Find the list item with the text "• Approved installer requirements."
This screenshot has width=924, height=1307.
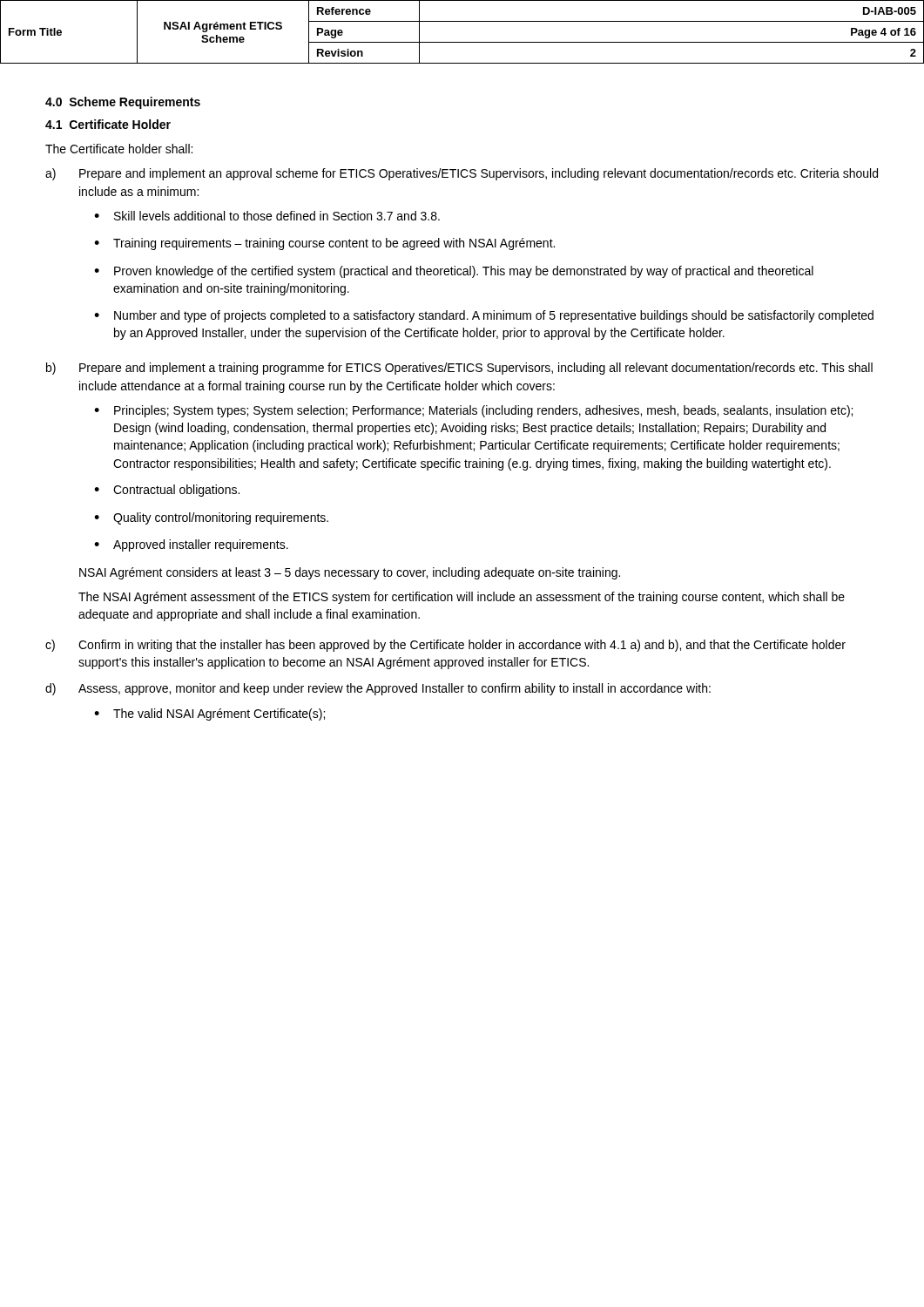tap(191, 545)
